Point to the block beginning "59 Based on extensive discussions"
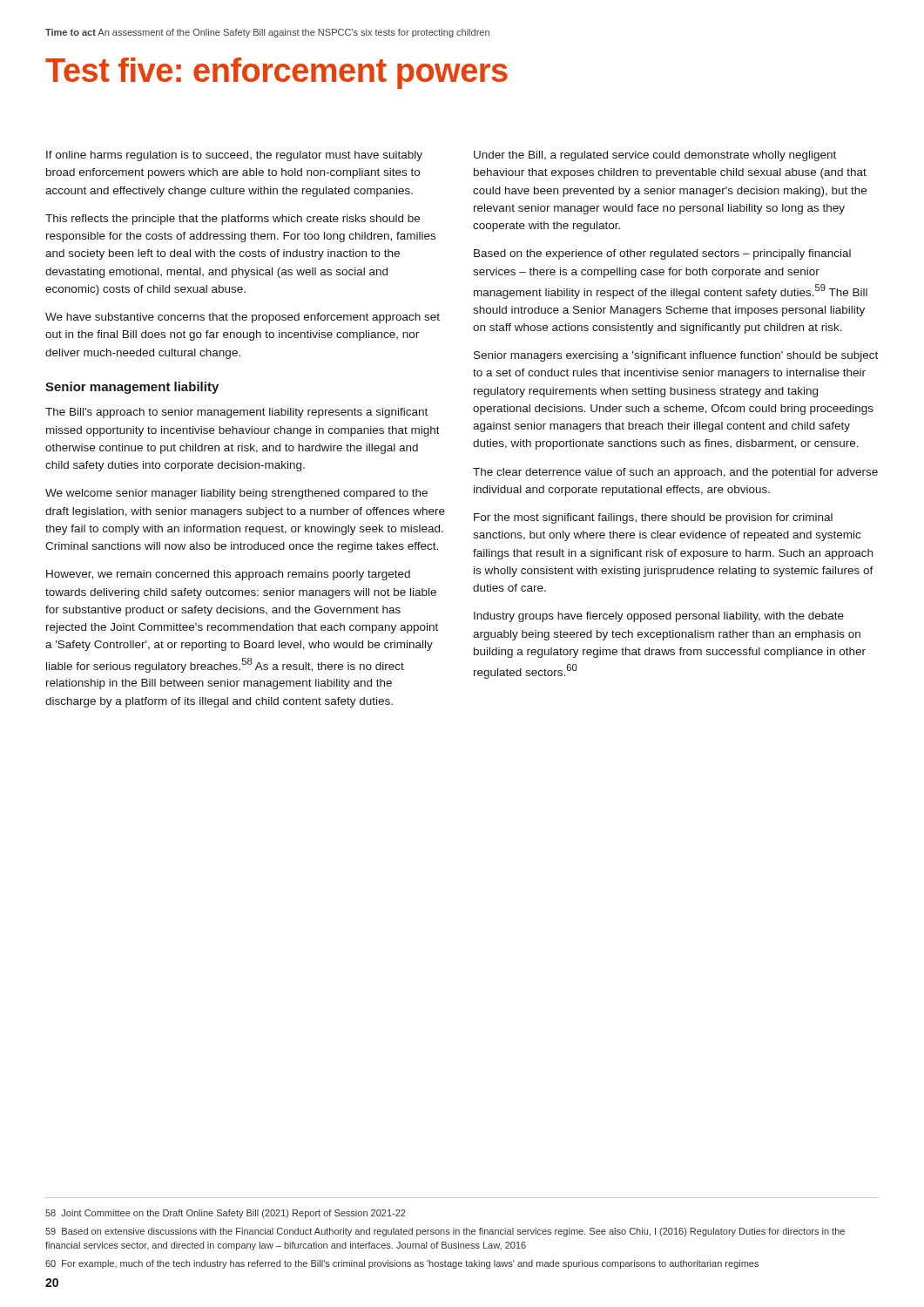This screenshot has height=1307, width=924. (462, 1239)
